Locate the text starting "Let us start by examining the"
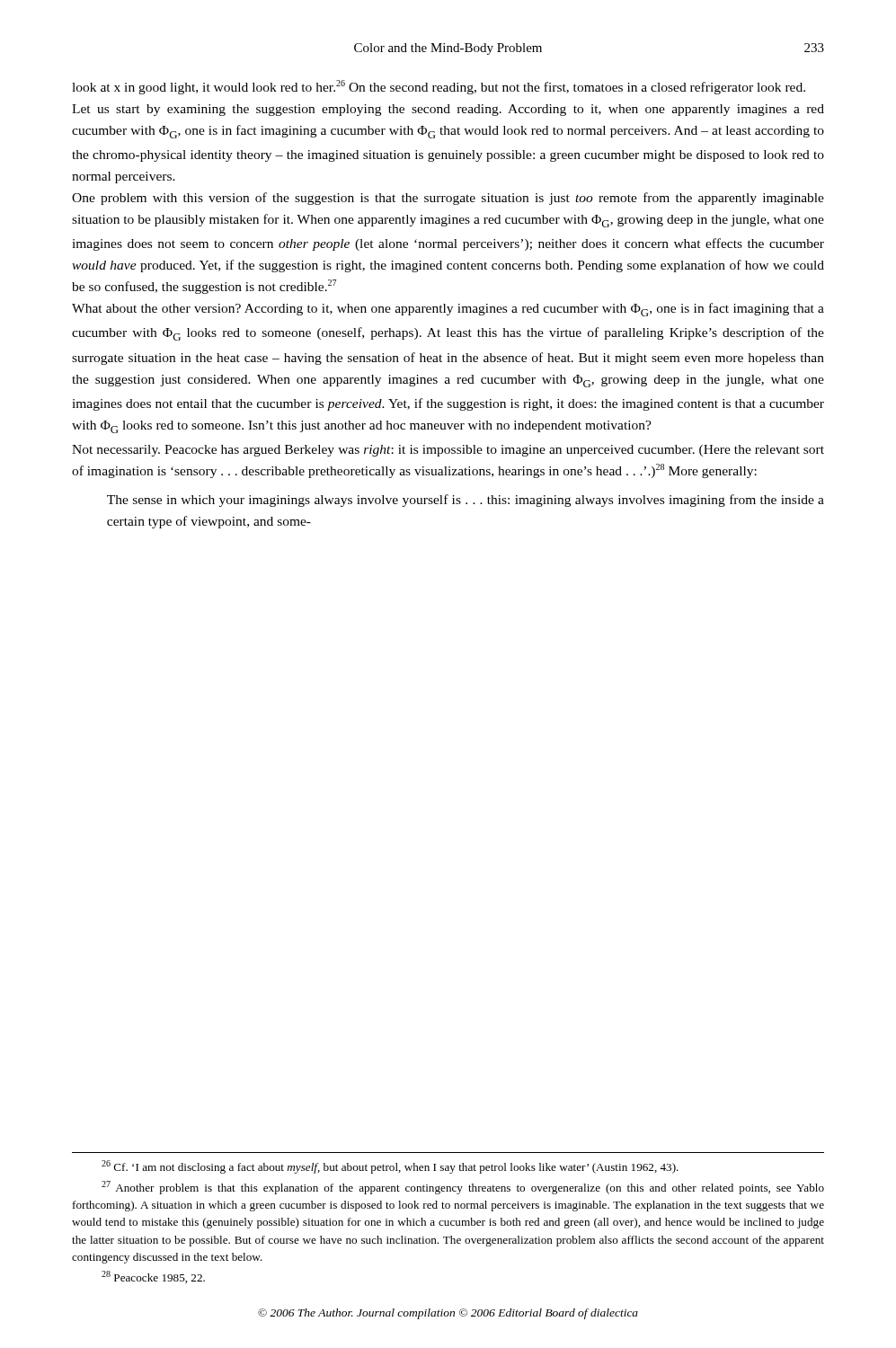The image size is (896, 1348). coord(448,143)
